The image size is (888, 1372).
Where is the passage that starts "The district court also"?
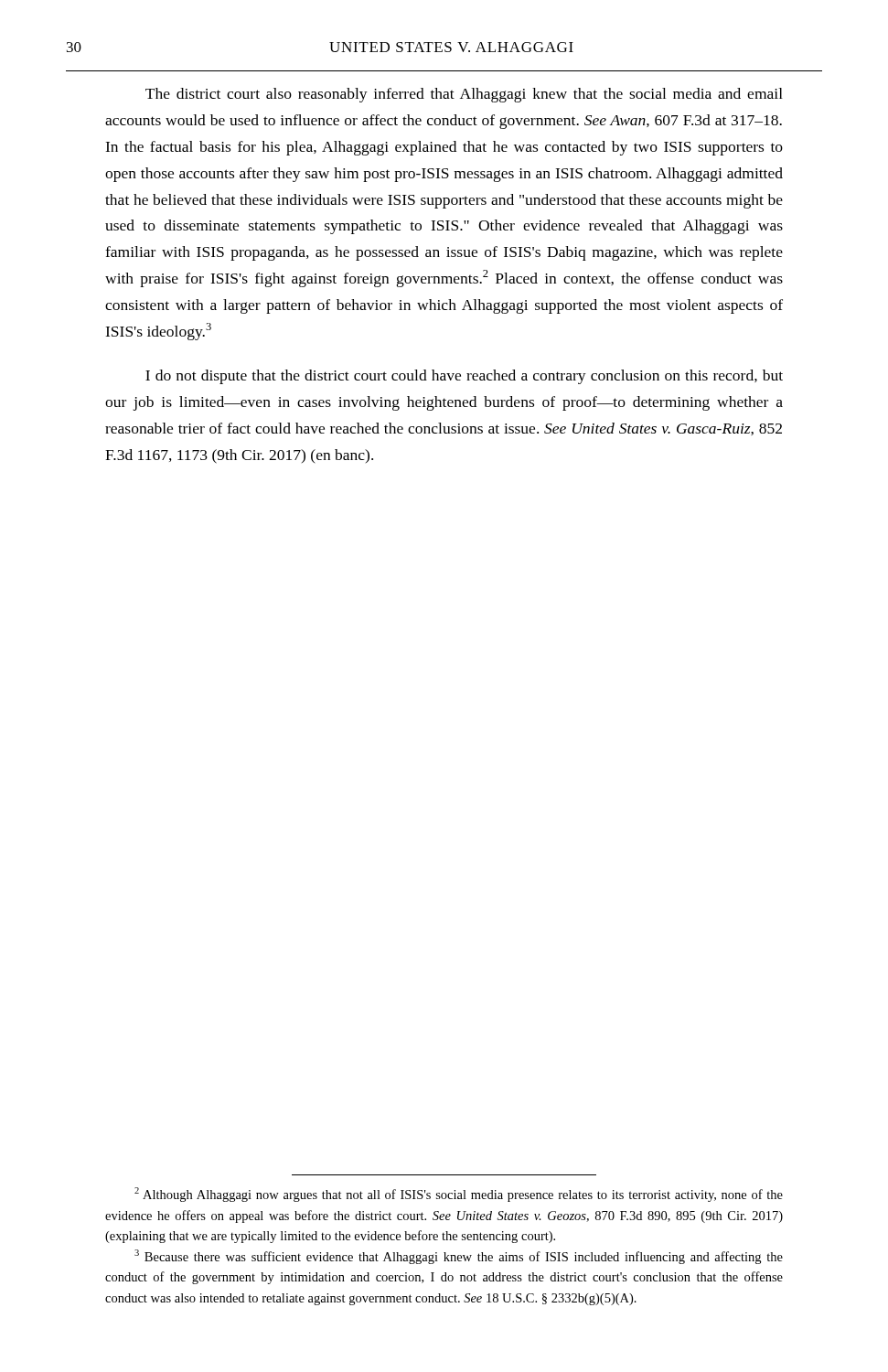point(444,274)
